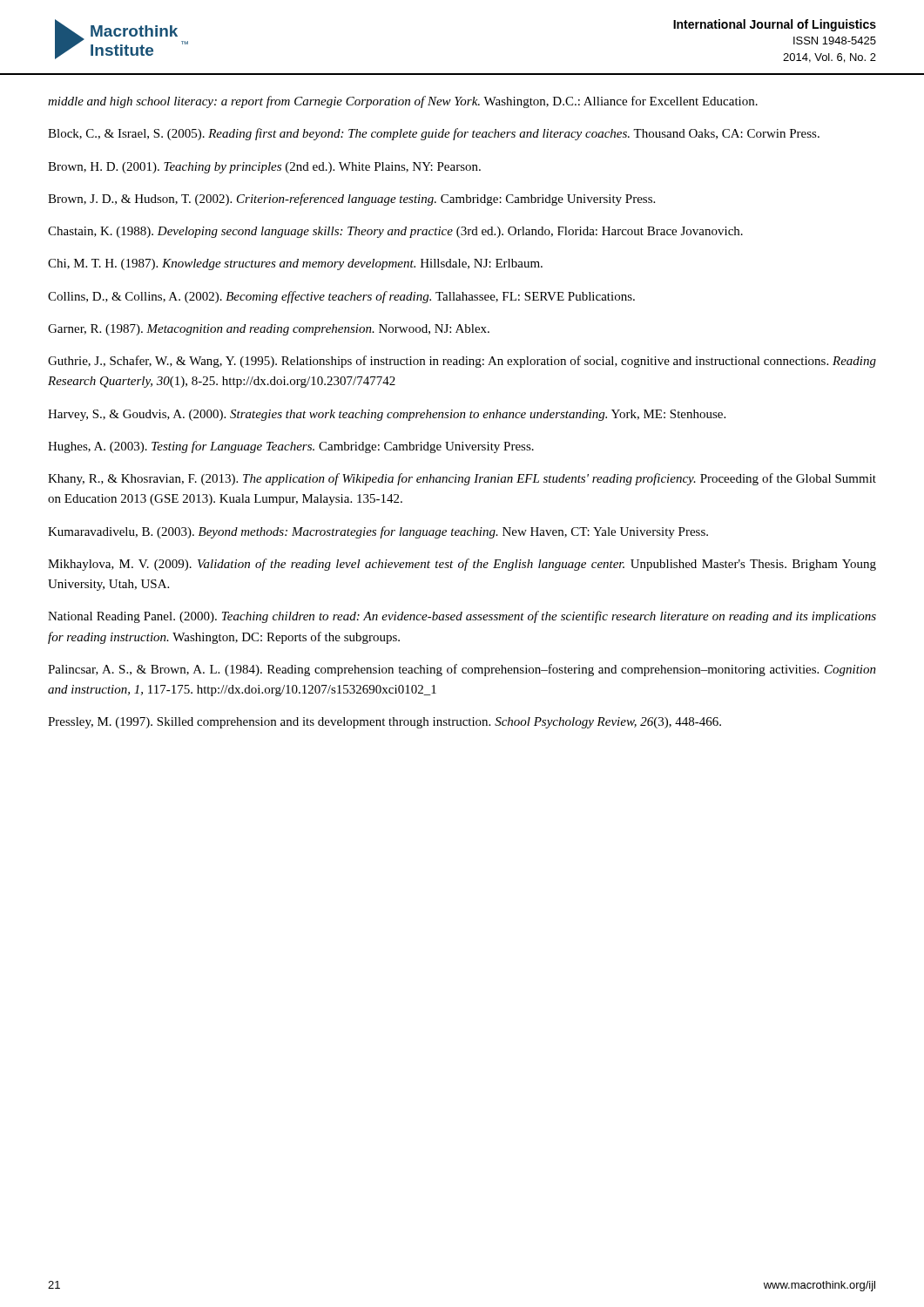Image resolution: width=924 pixels, height=1307 pixels.
Task: Where is the passage that starts "Chi, M. T."?
Action: [296, 263]
